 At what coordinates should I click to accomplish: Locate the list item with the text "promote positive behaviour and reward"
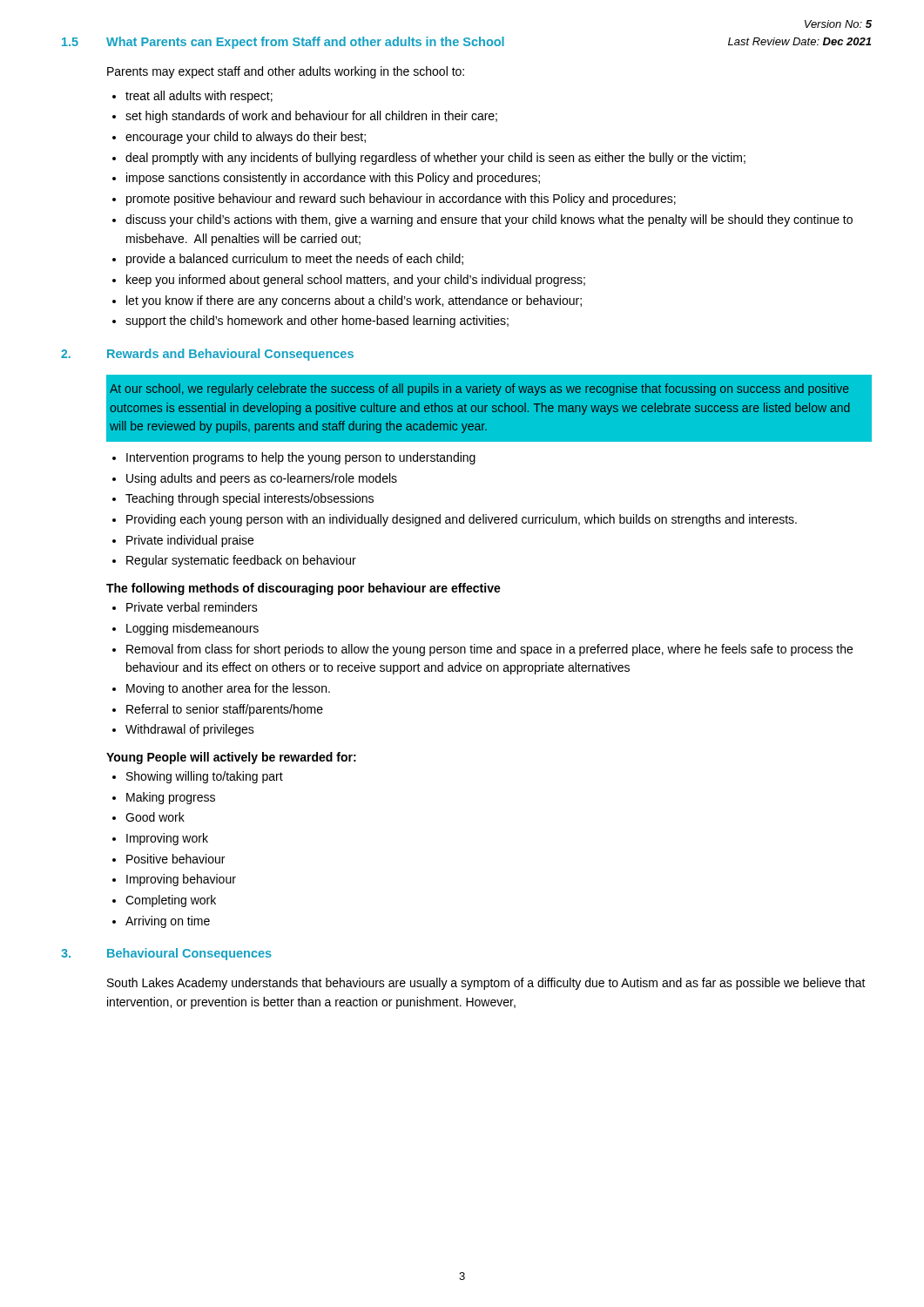coord(401,199)
